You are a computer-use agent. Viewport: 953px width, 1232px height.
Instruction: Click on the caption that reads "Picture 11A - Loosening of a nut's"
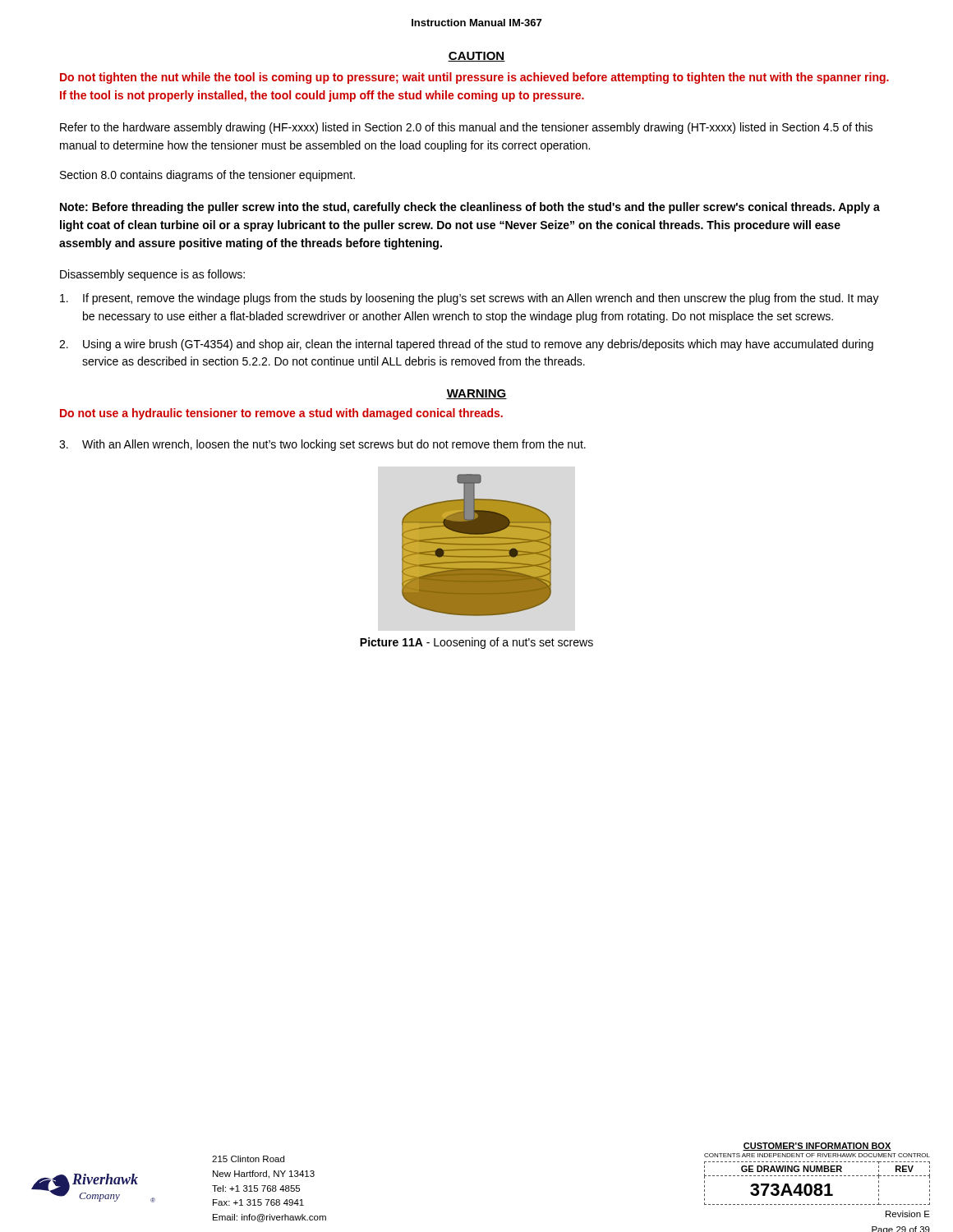coord(476,643)
